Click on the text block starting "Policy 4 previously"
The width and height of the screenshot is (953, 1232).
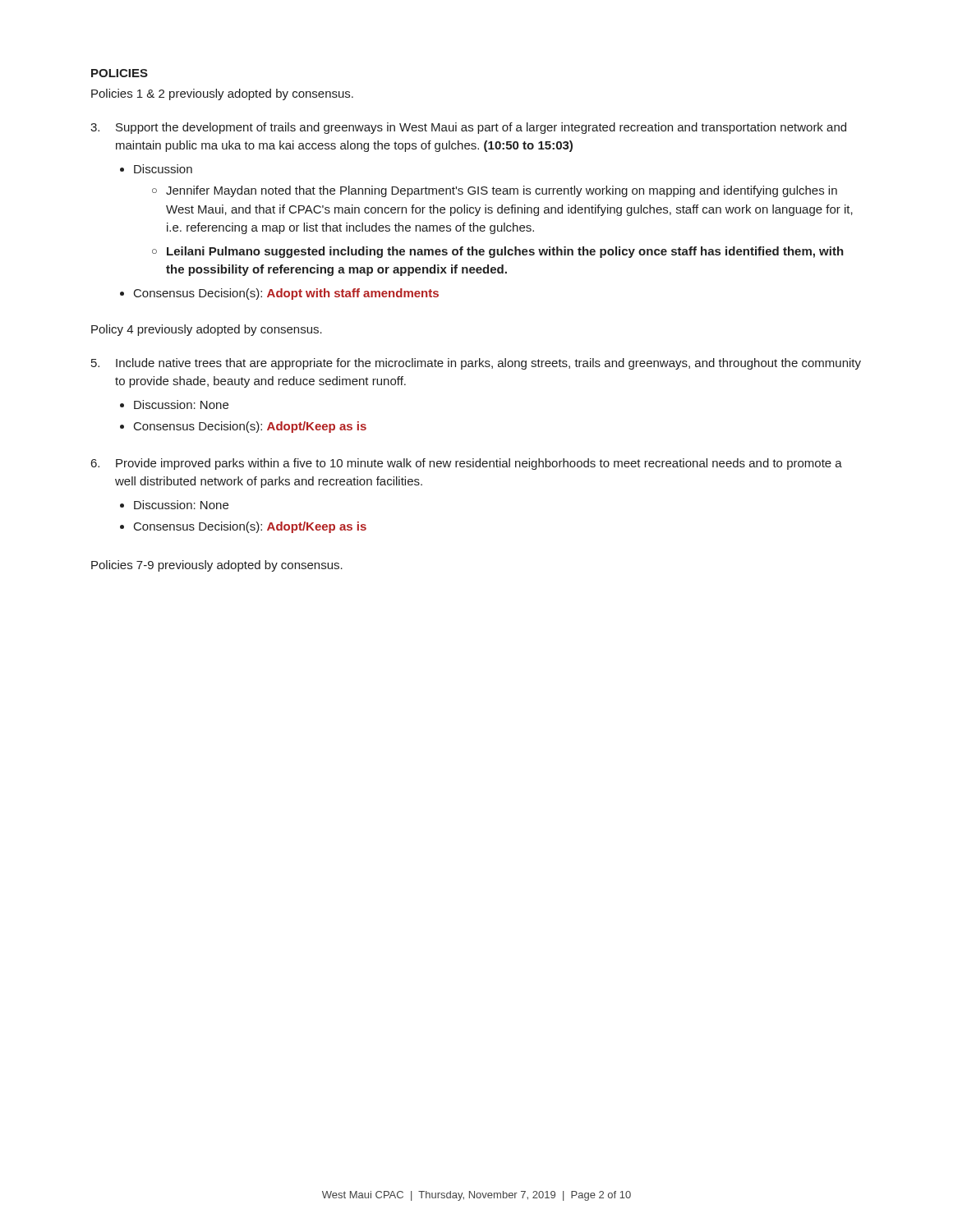coord(206,329)
